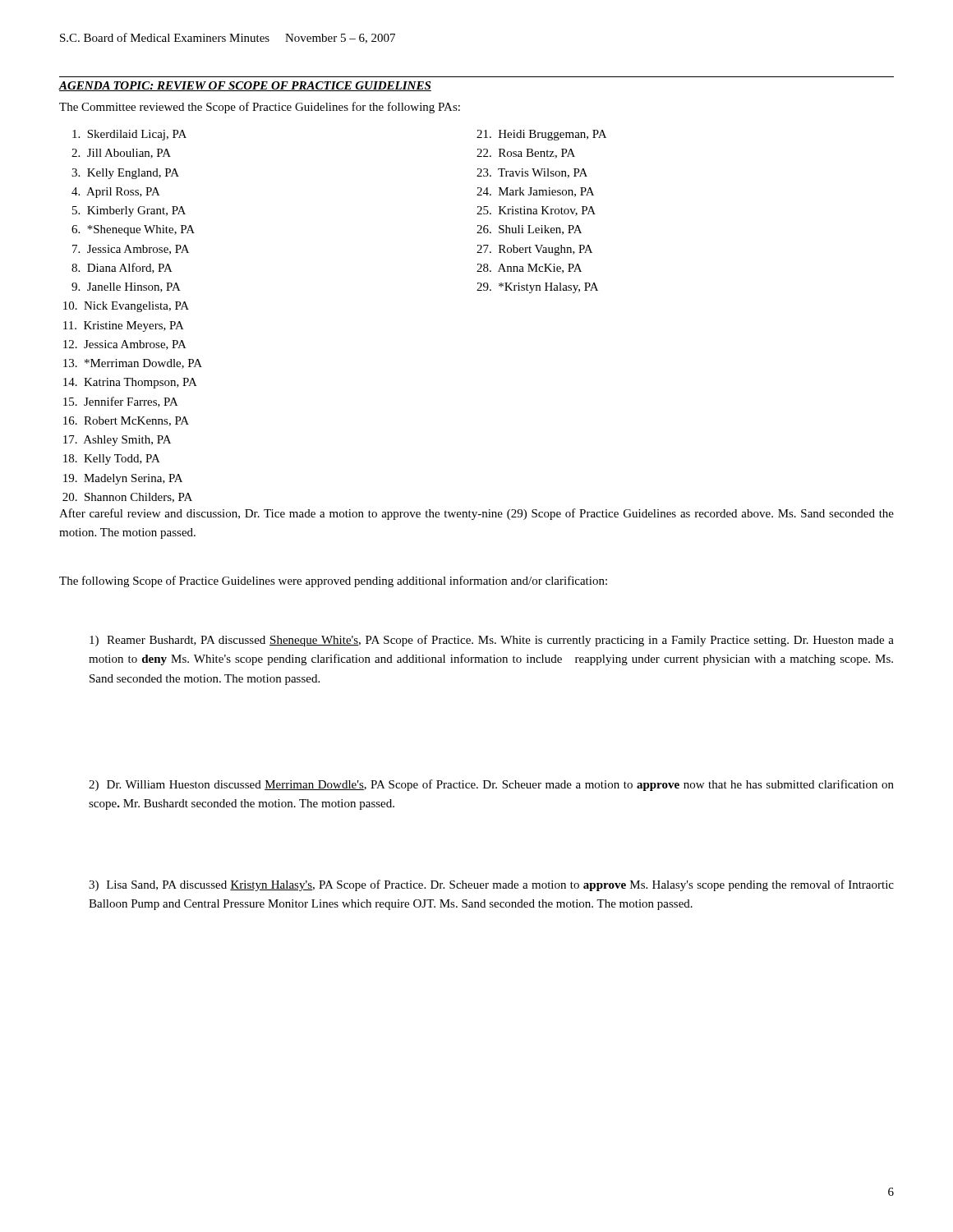
Task: Locate the list item that says "8. Diana Alford, PA"
Action: pos(116,268)
